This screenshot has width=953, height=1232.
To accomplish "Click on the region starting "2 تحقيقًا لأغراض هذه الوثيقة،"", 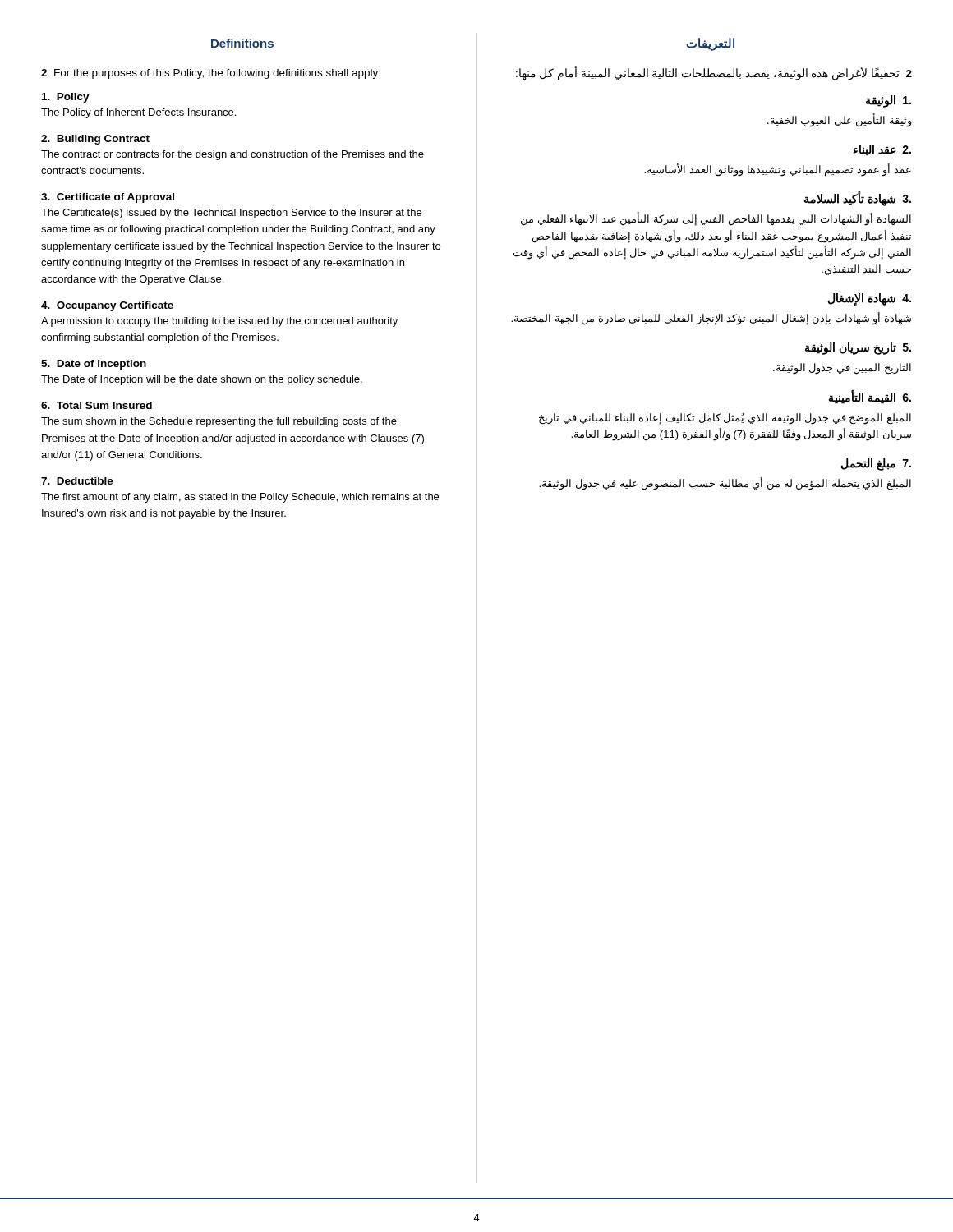I will (x=714, y=74).
